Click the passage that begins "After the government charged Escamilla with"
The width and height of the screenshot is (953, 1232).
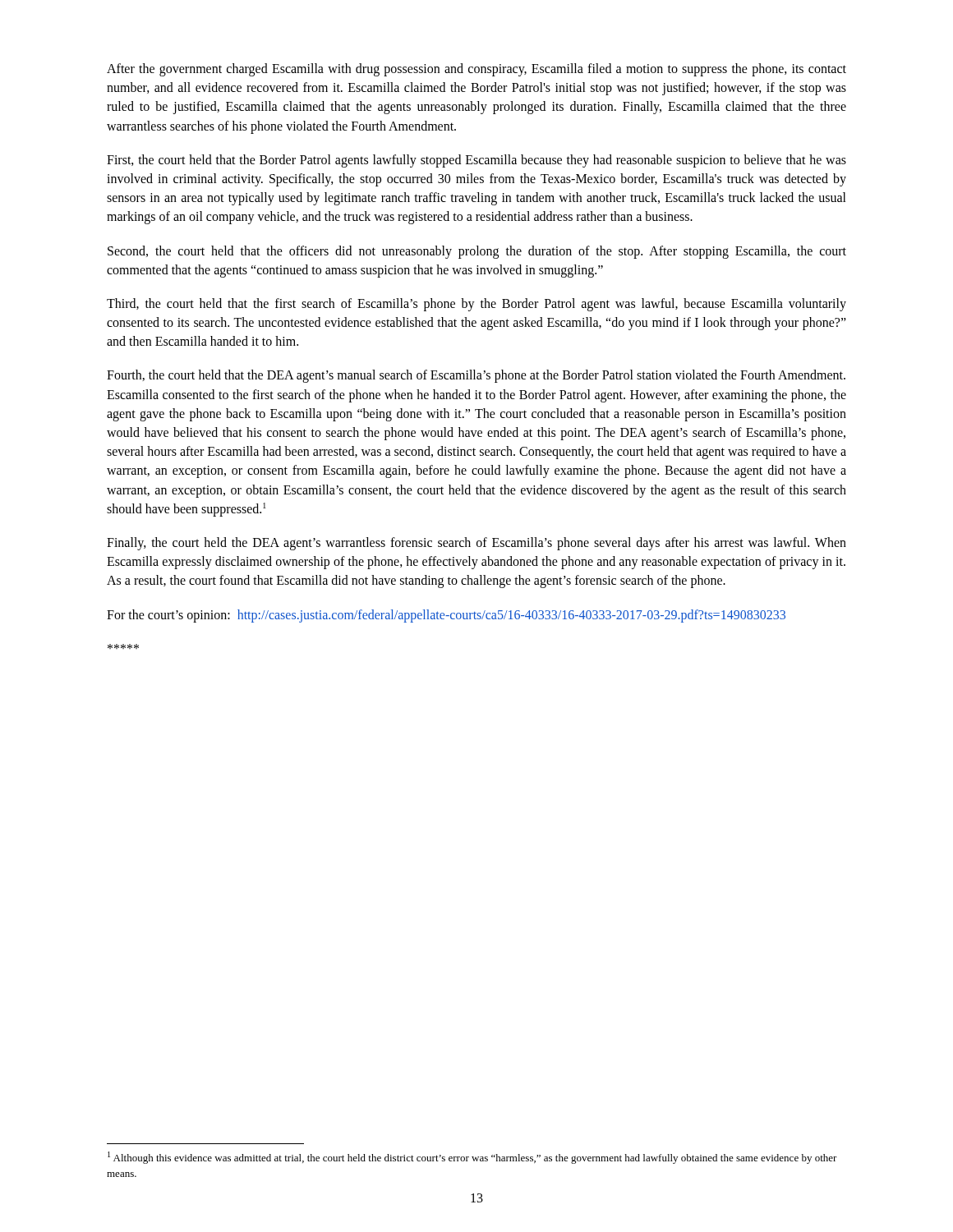click(x=476, y=97)
